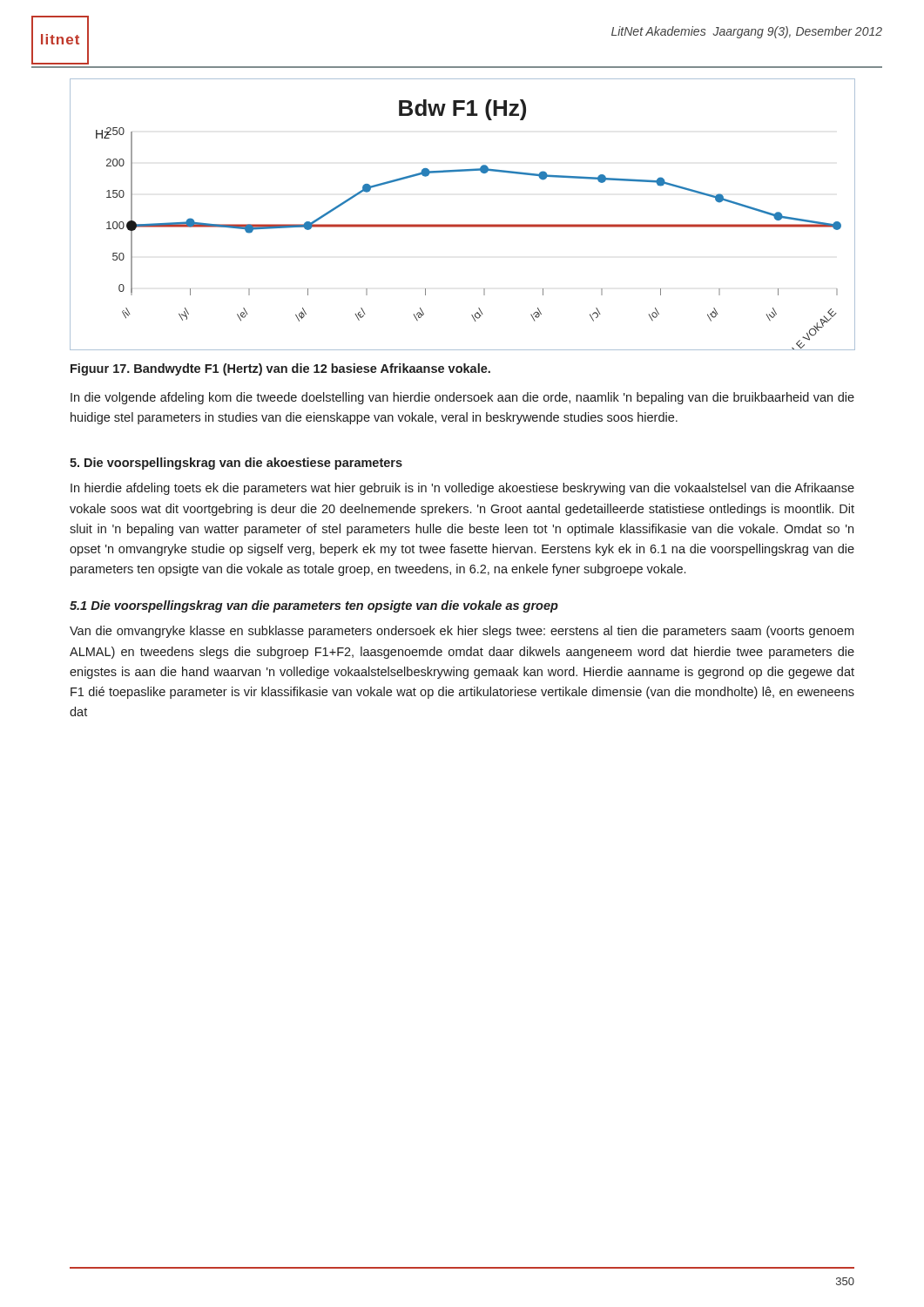Find the text starting "Figuur 17. Bandwydte F1 (Hertz) van die 12"
The image size is (924, 1307).
(280, 369)
